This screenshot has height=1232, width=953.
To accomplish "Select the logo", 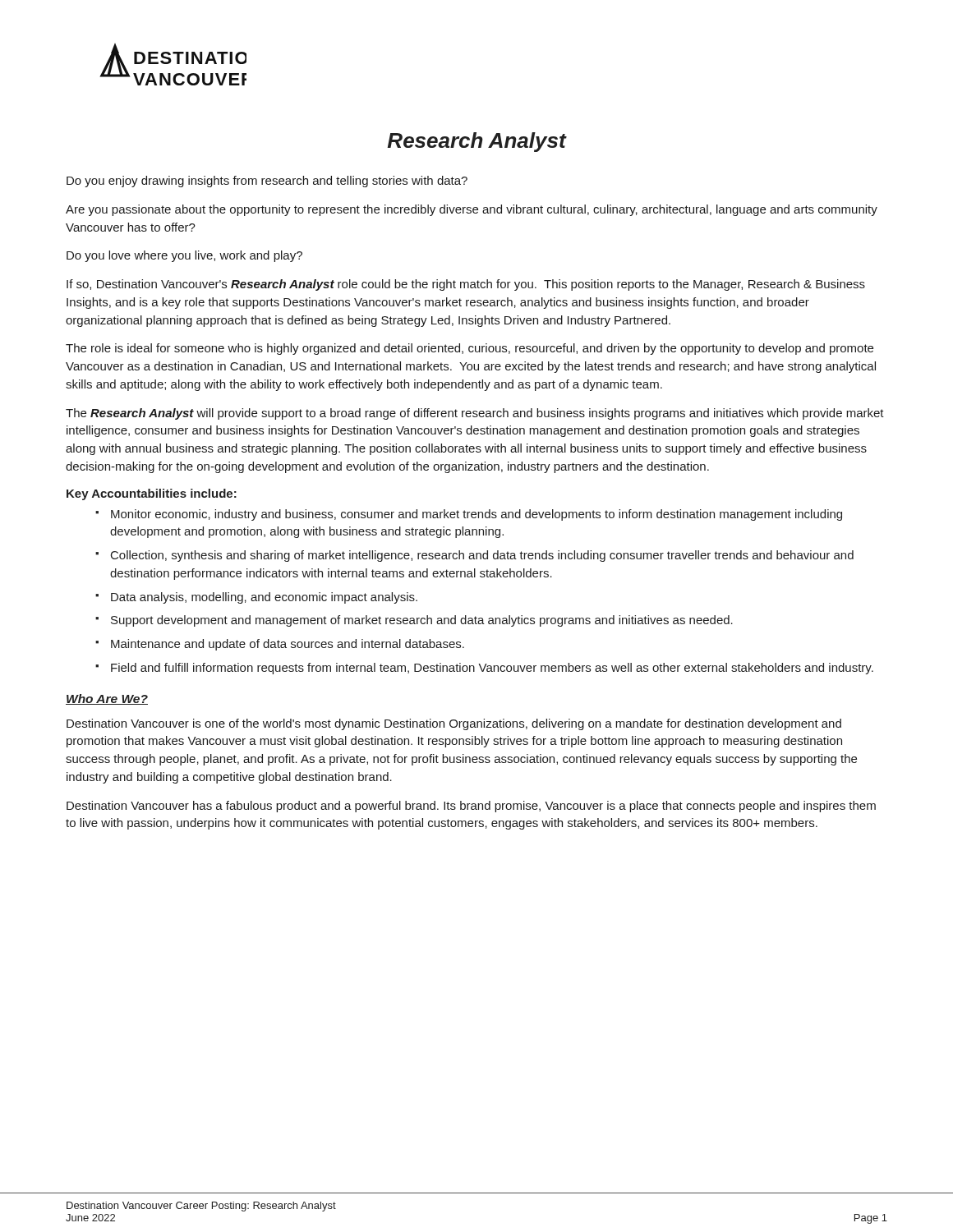I will (x=476, y=76).
